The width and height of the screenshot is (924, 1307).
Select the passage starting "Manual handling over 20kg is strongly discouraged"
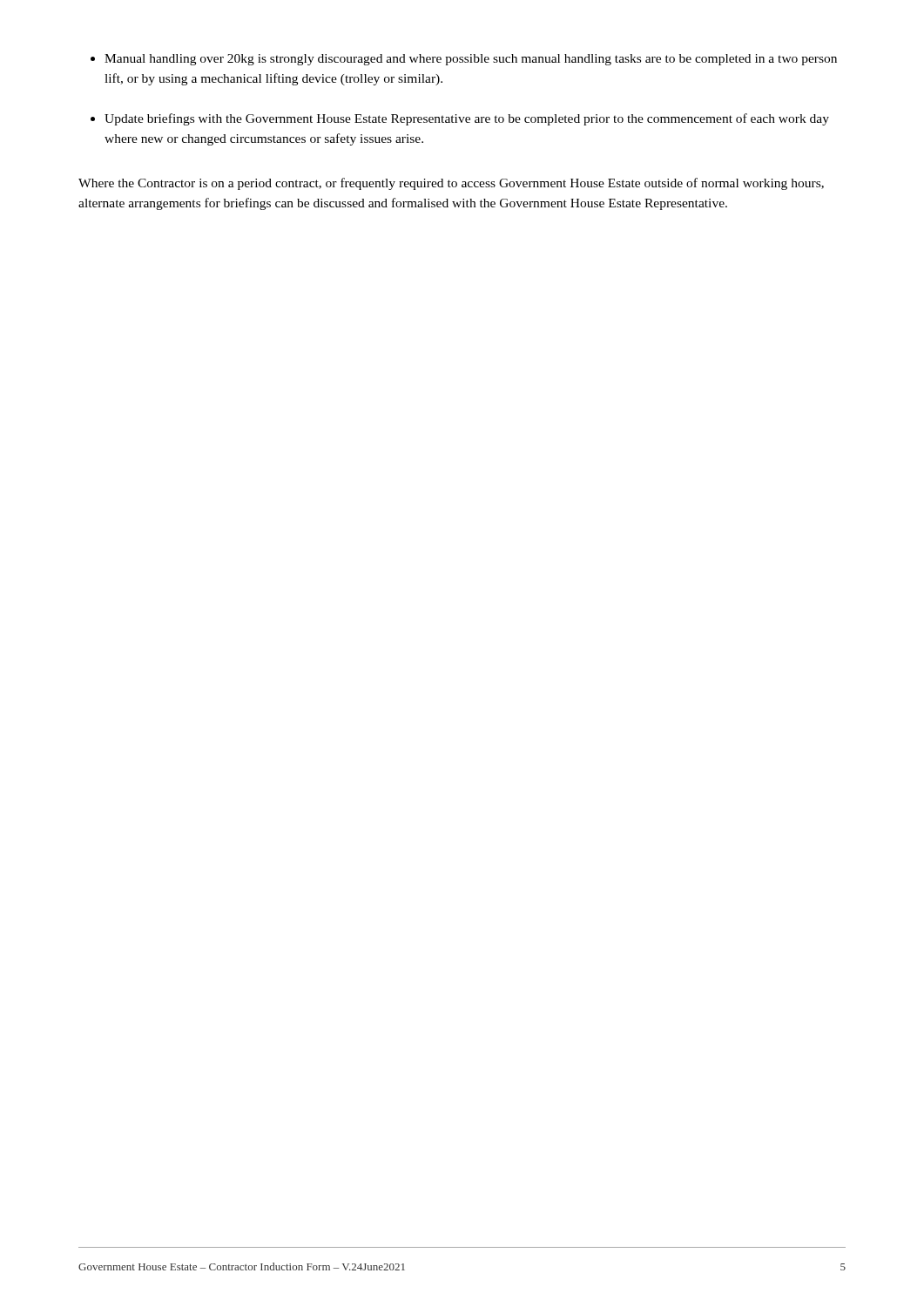462,68
